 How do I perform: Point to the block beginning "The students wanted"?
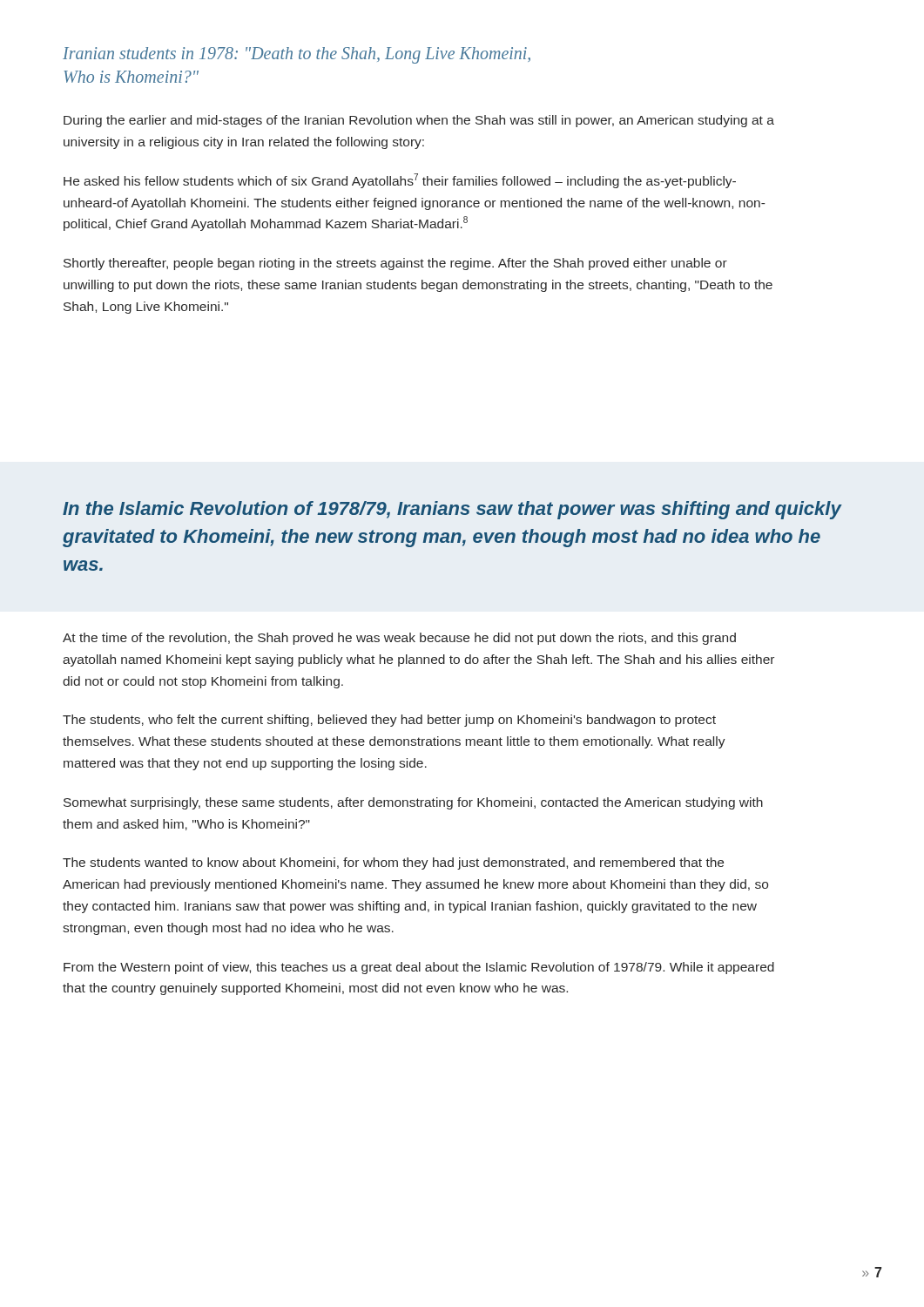pos(416,895)
